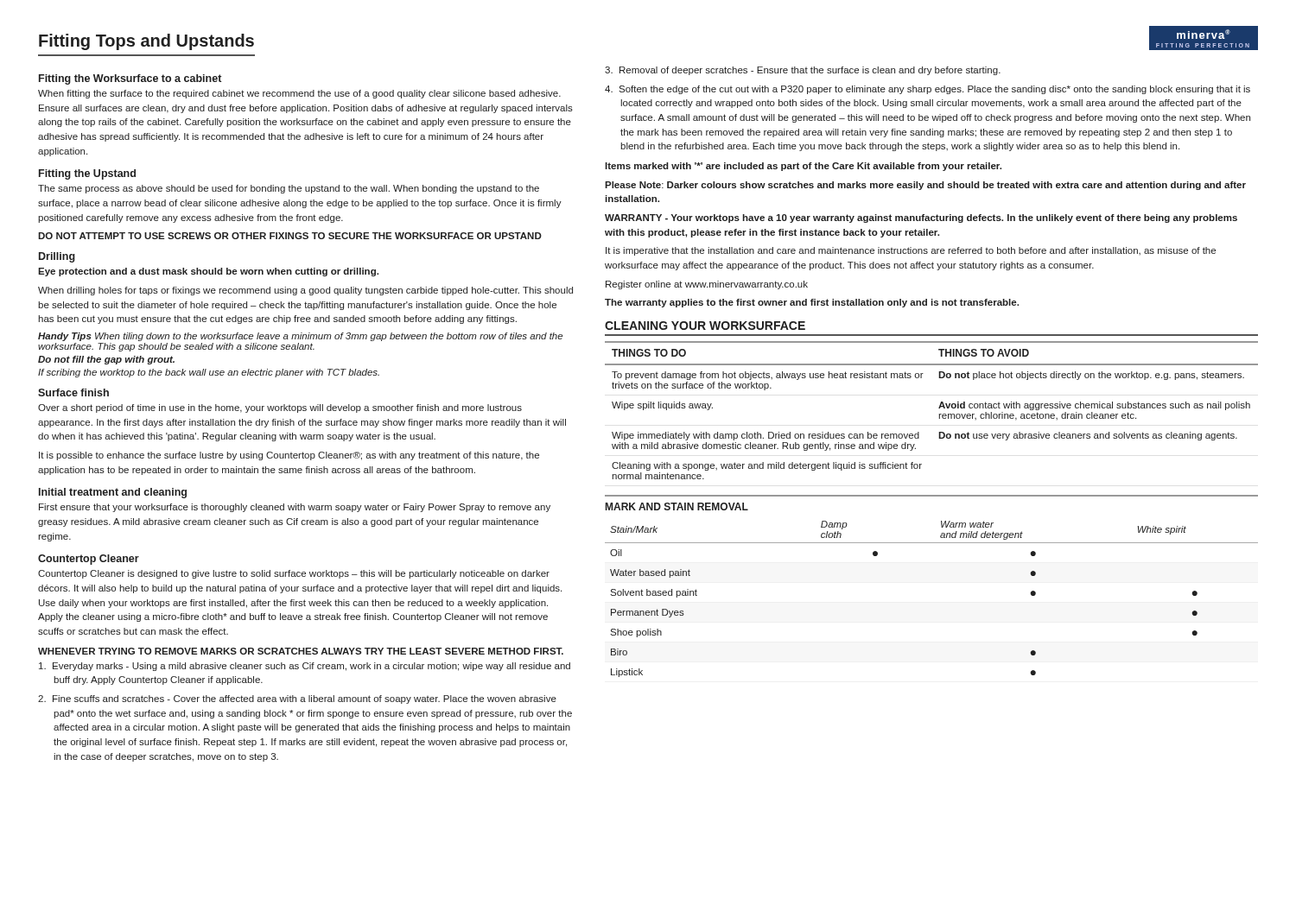Point to the block beginning "Do not fill the gap"
1296x924 pixels.
(107, 359)
